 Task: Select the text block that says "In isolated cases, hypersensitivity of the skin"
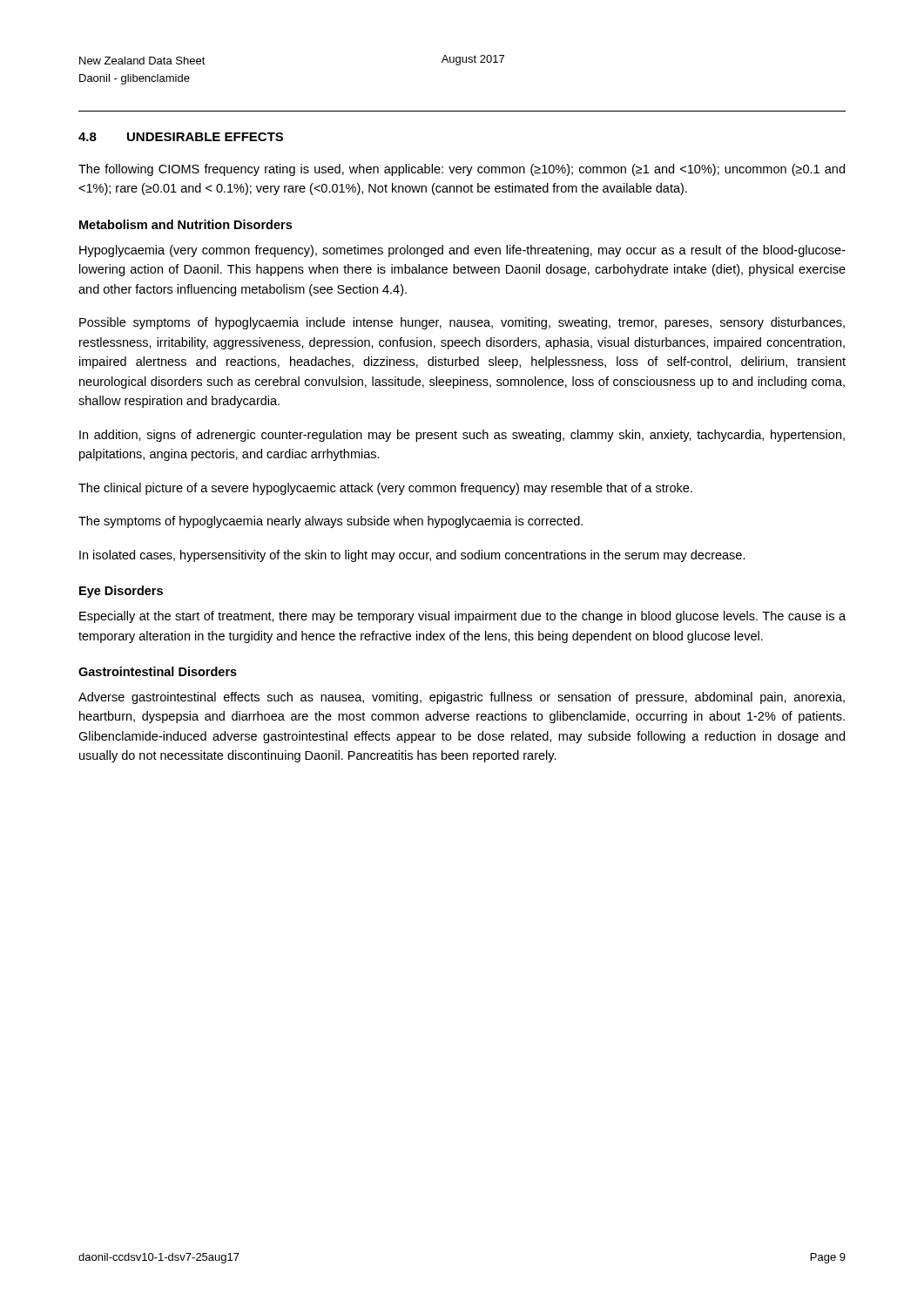click(x=412, y=555)
